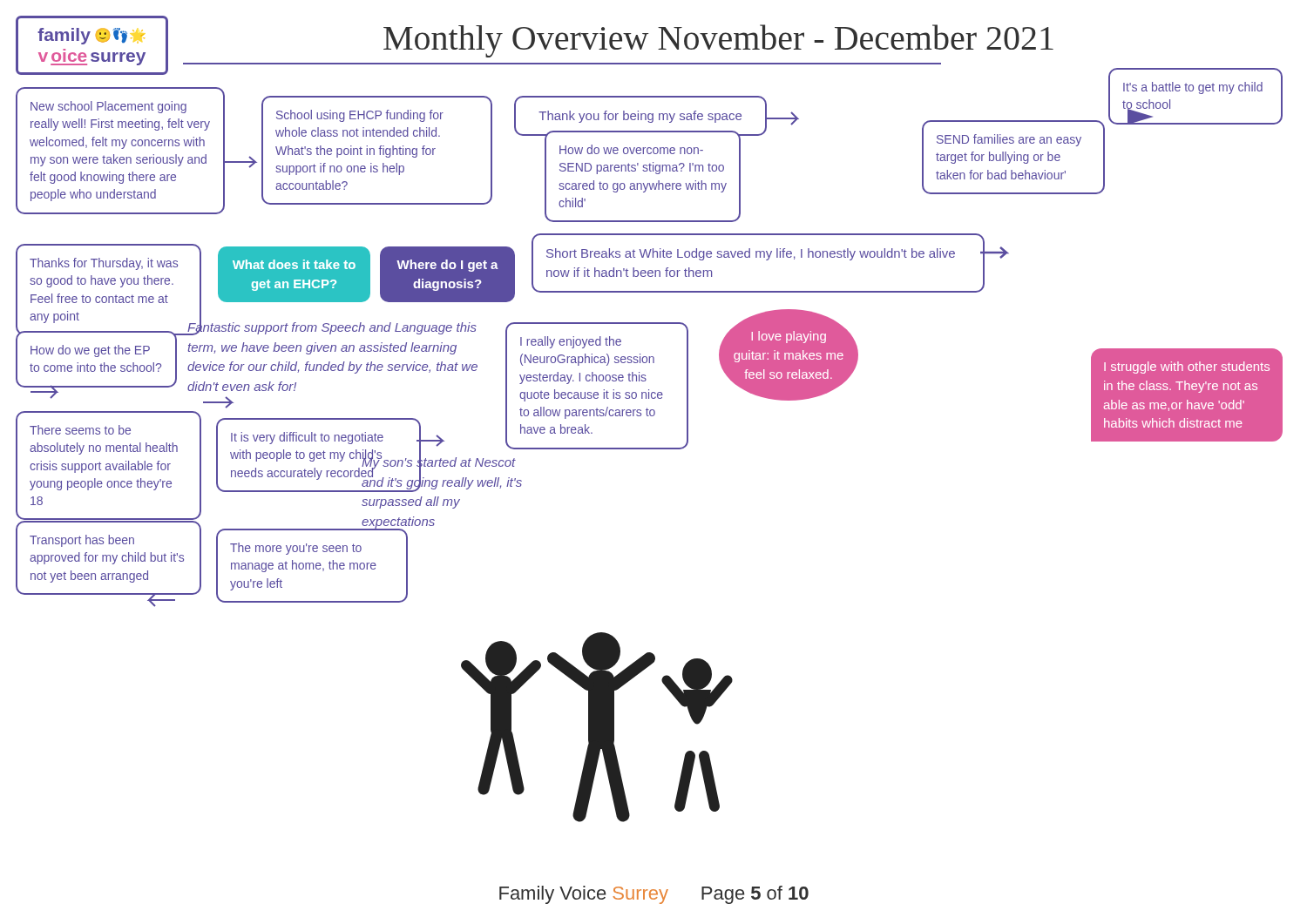Screen dimensions: 924x1307
Task: Point to the block starting "Short Breaks at White Lodge saved my"
Action: [765, 262]
